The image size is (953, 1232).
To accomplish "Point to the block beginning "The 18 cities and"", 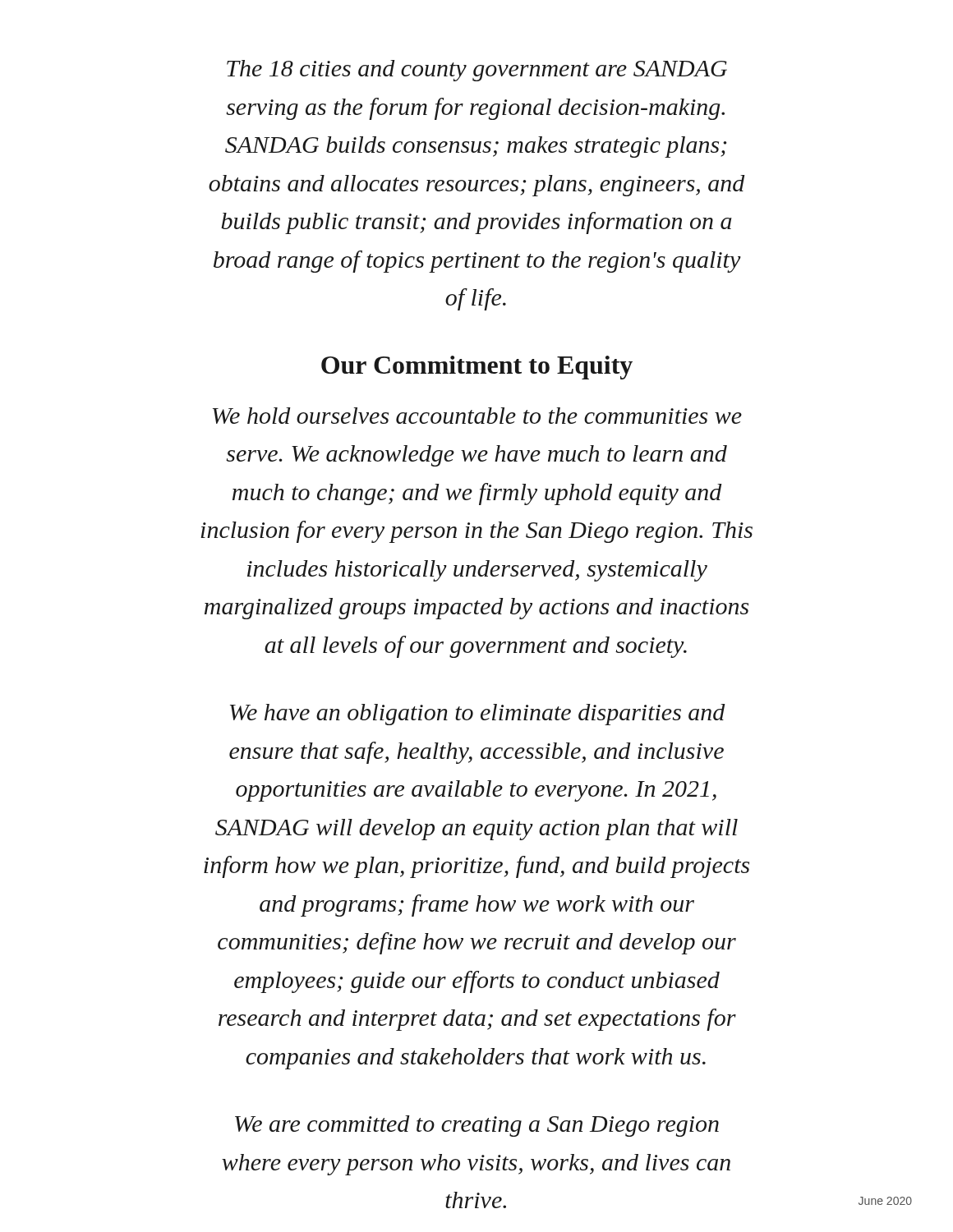I will 476,182.
